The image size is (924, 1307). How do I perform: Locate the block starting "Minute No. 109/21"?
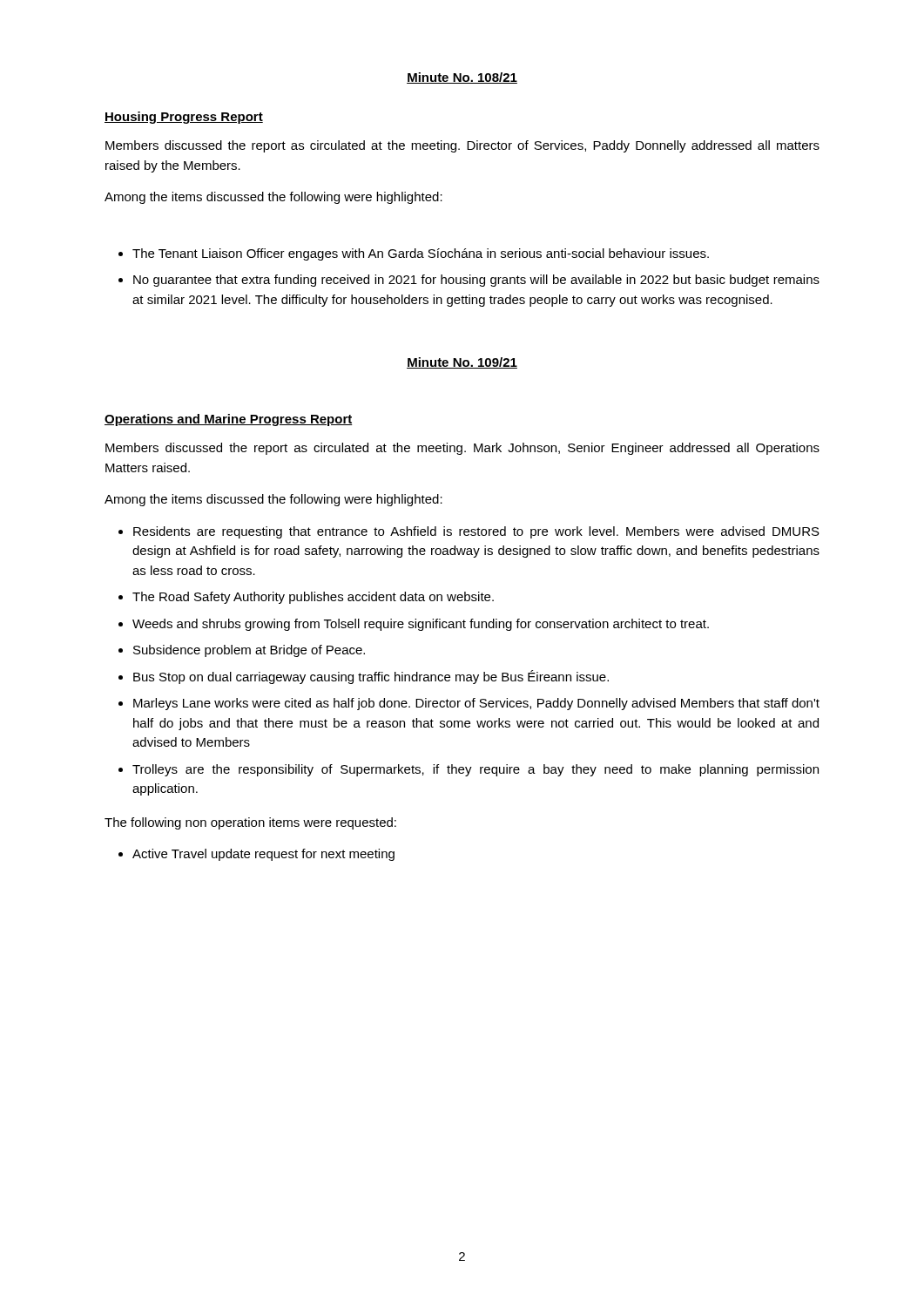[x=462, y=362]
